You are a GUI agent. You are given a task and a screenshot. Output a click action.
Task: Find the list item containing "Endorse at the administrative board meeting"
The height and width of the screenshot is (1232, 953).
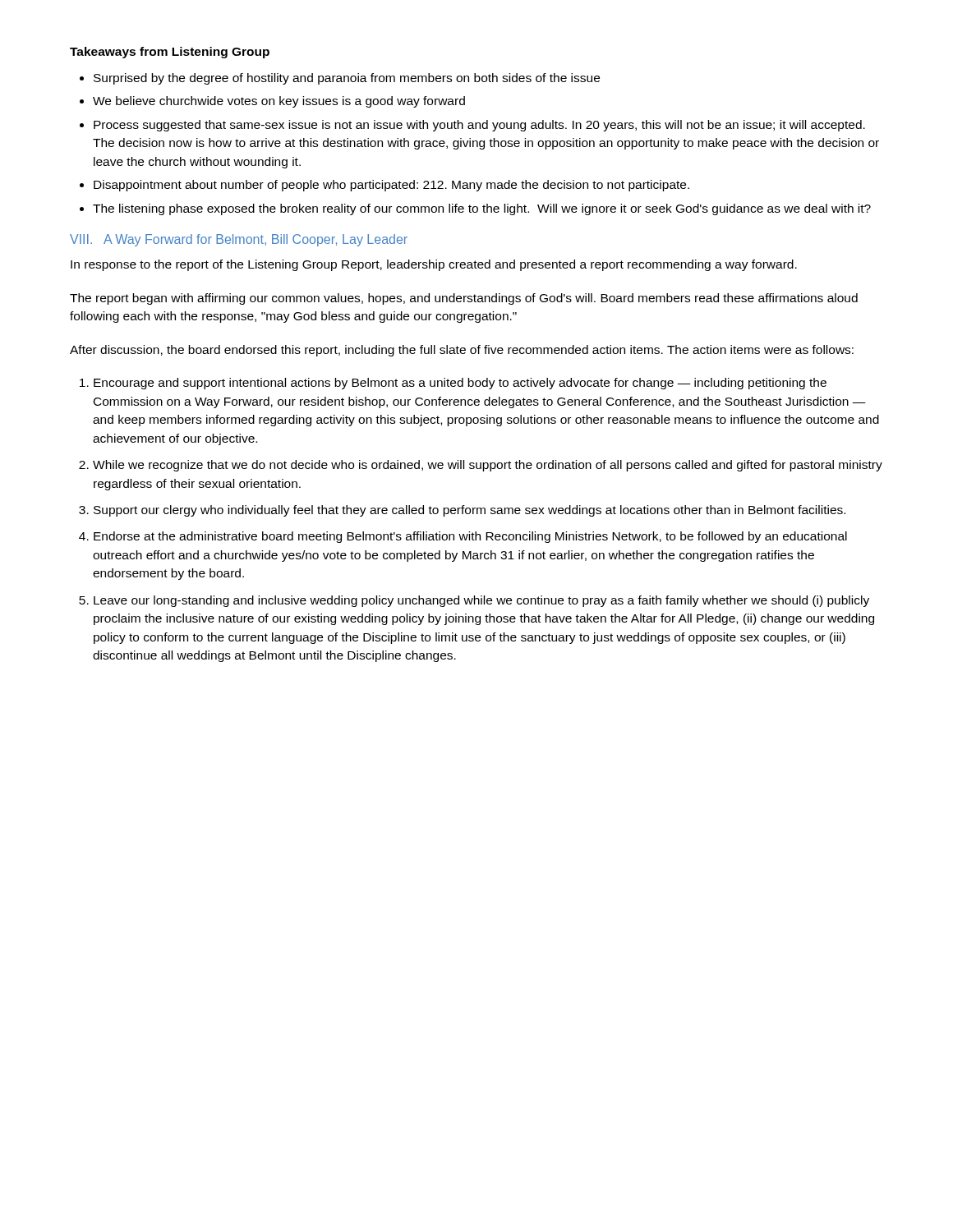click(470, 555)
